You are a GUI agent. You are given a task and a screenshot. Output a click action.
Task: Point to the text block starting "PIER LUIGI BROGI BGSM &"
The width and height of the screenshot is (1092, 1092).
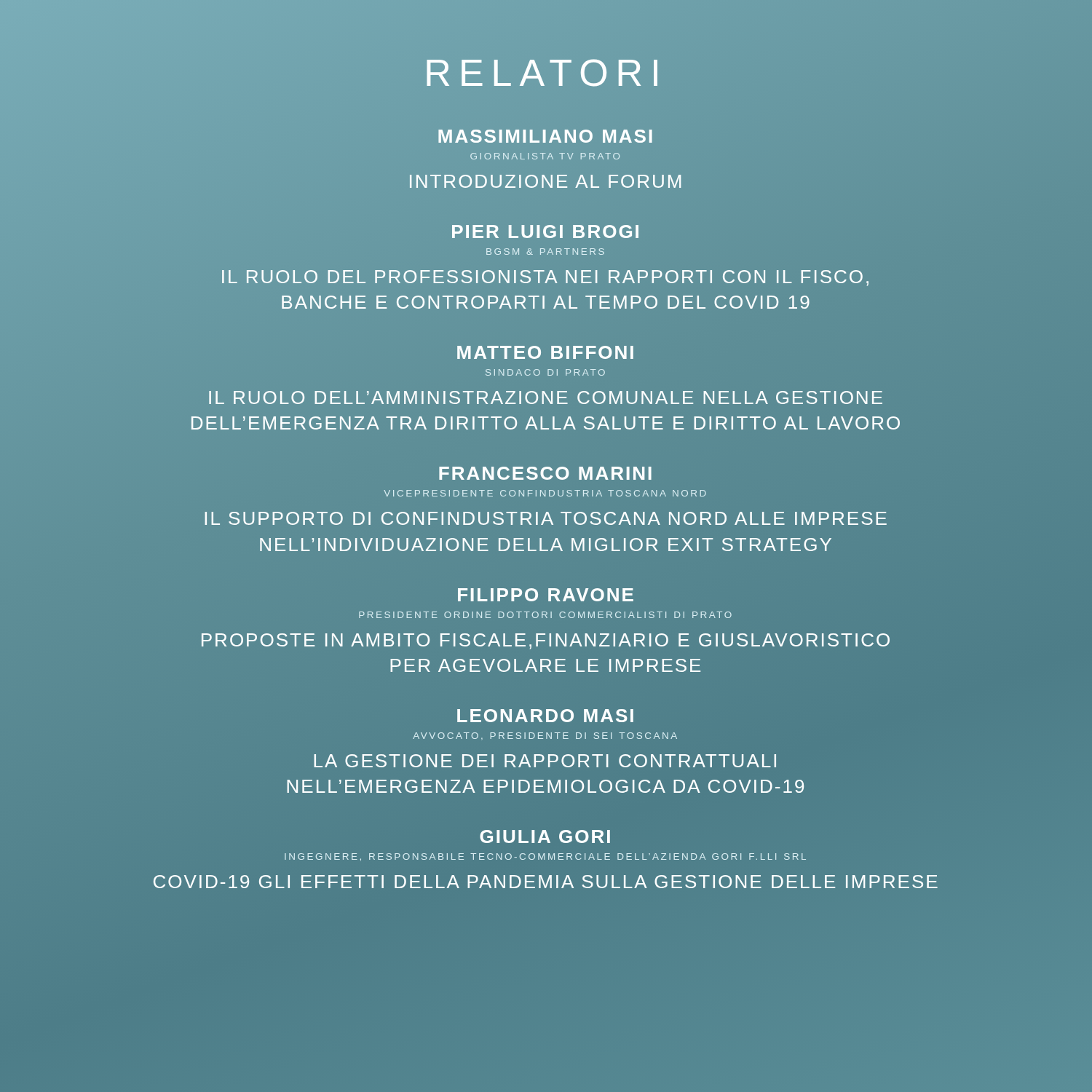tap(546, 268)
